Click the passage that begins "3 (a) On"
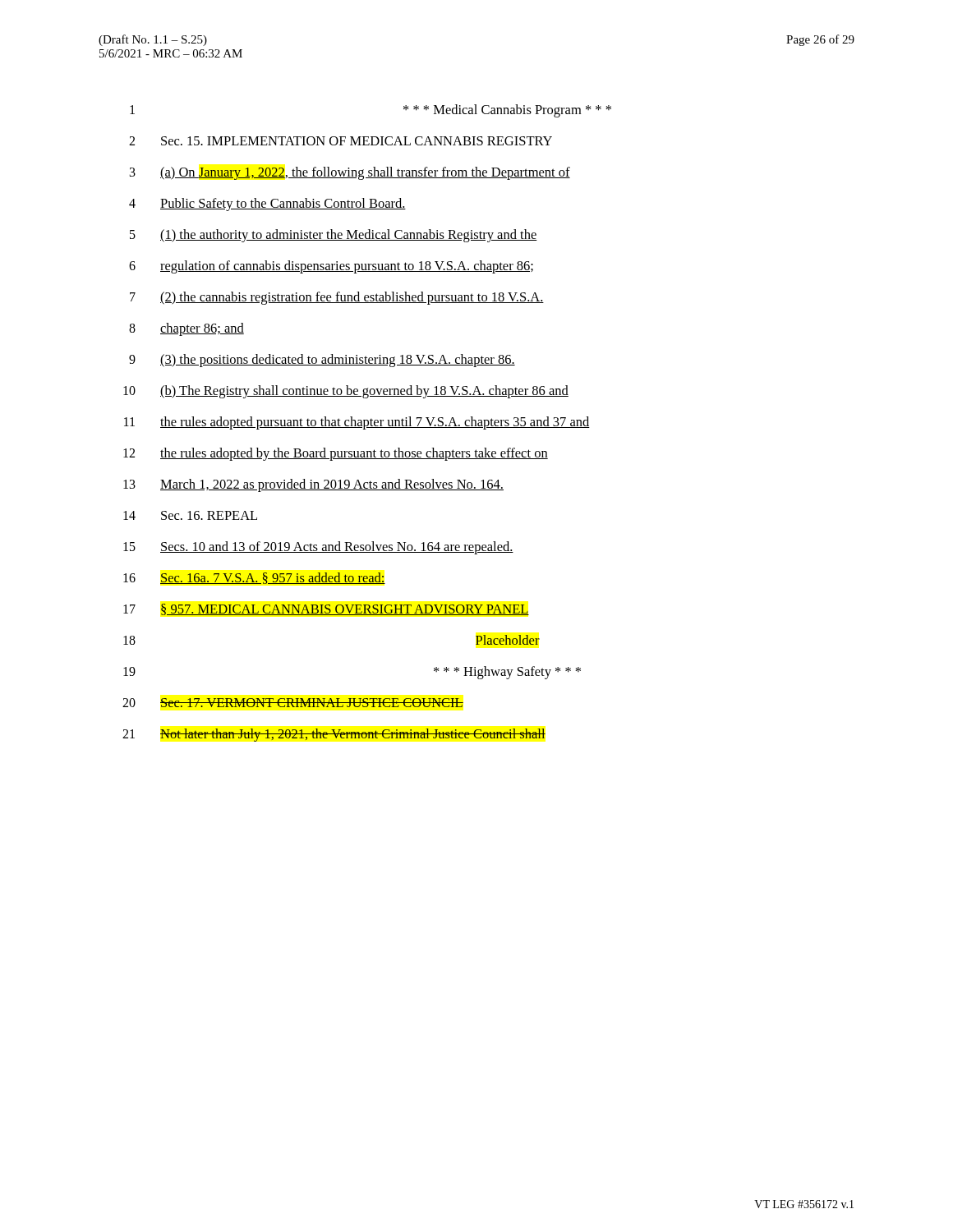 click(x=476, y=172)
